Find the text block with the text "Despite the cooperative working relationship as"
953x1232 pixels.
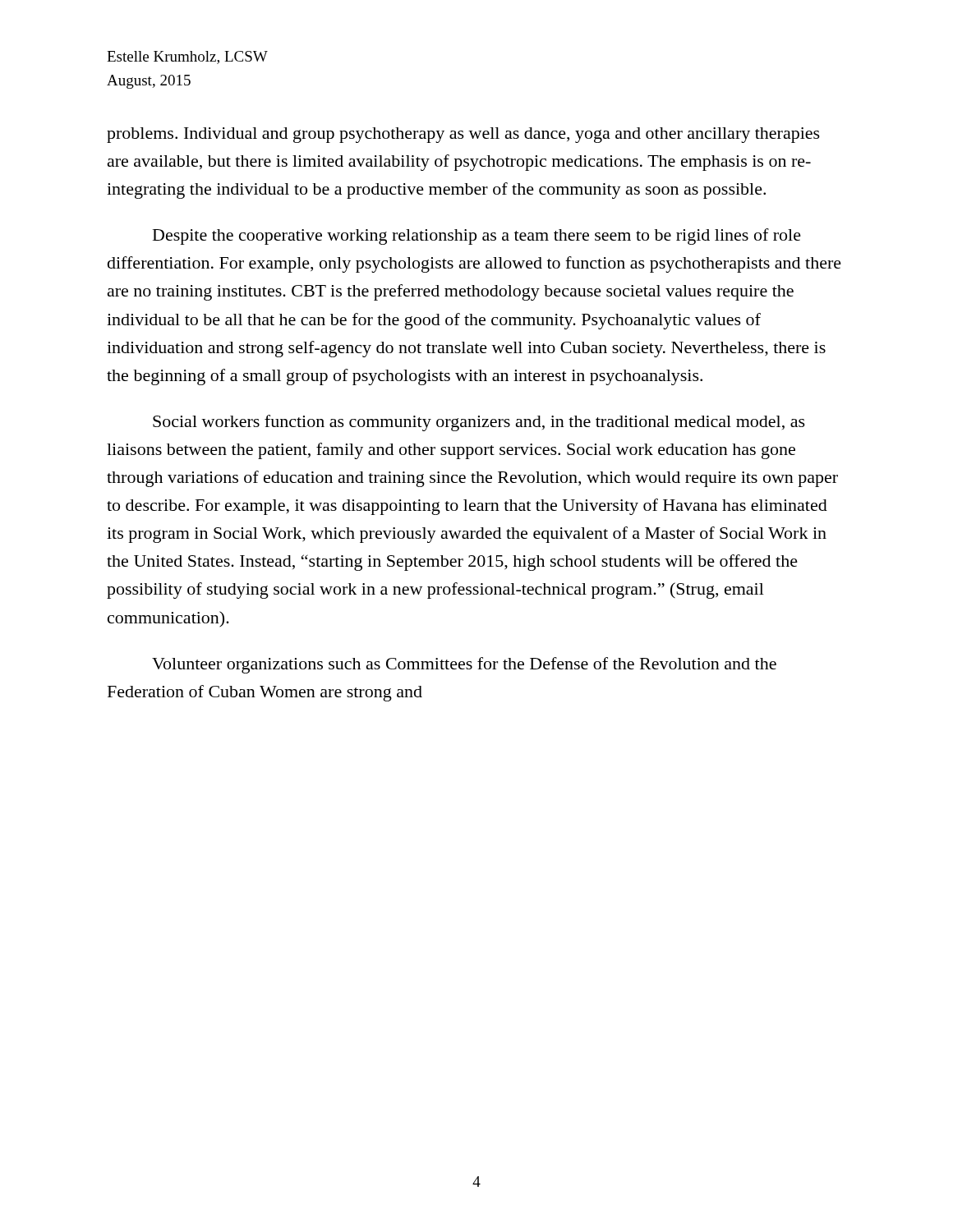(476, 305)
